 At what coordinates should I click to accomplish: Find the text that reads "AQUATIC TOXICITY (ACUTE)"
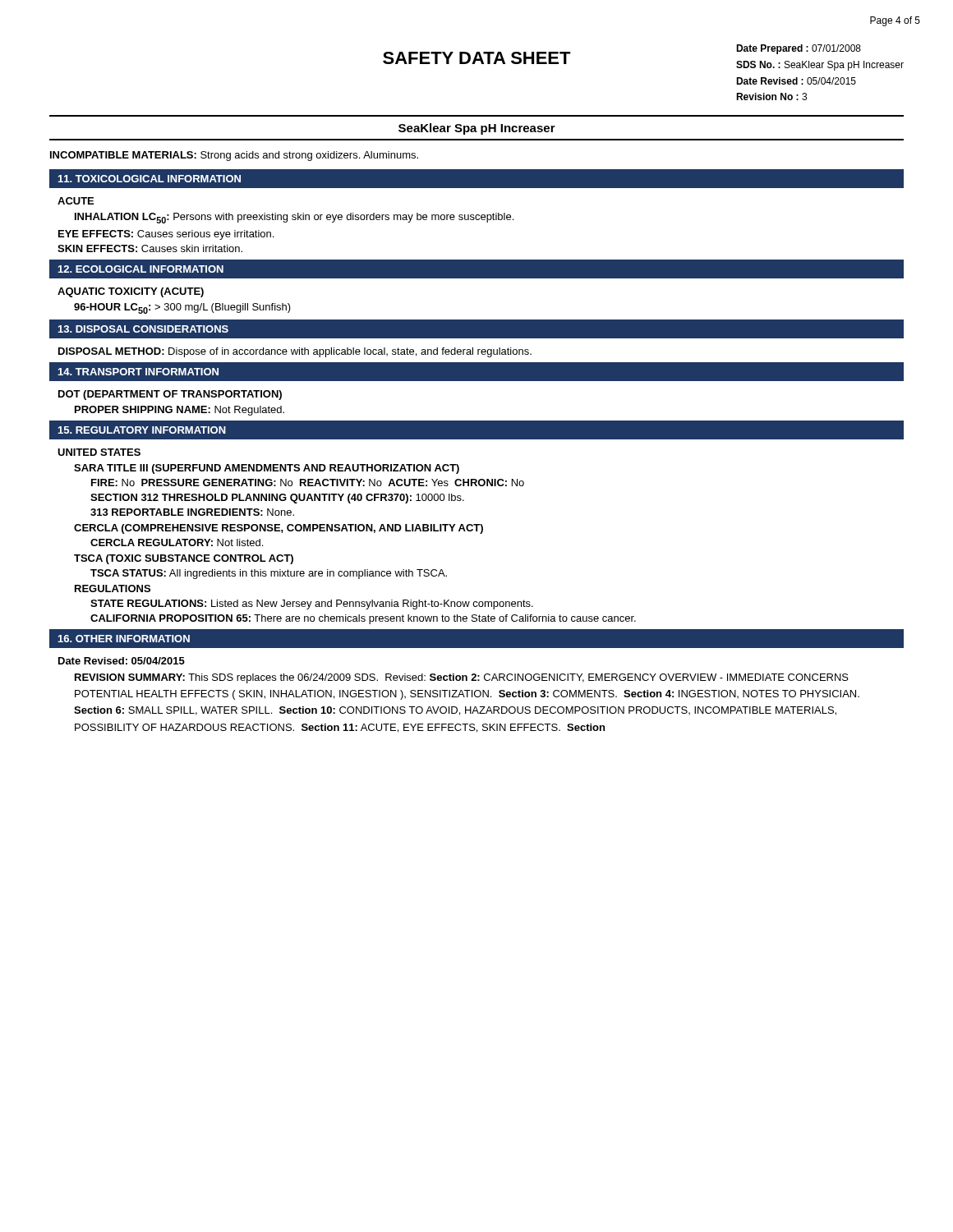click(131, 291)
